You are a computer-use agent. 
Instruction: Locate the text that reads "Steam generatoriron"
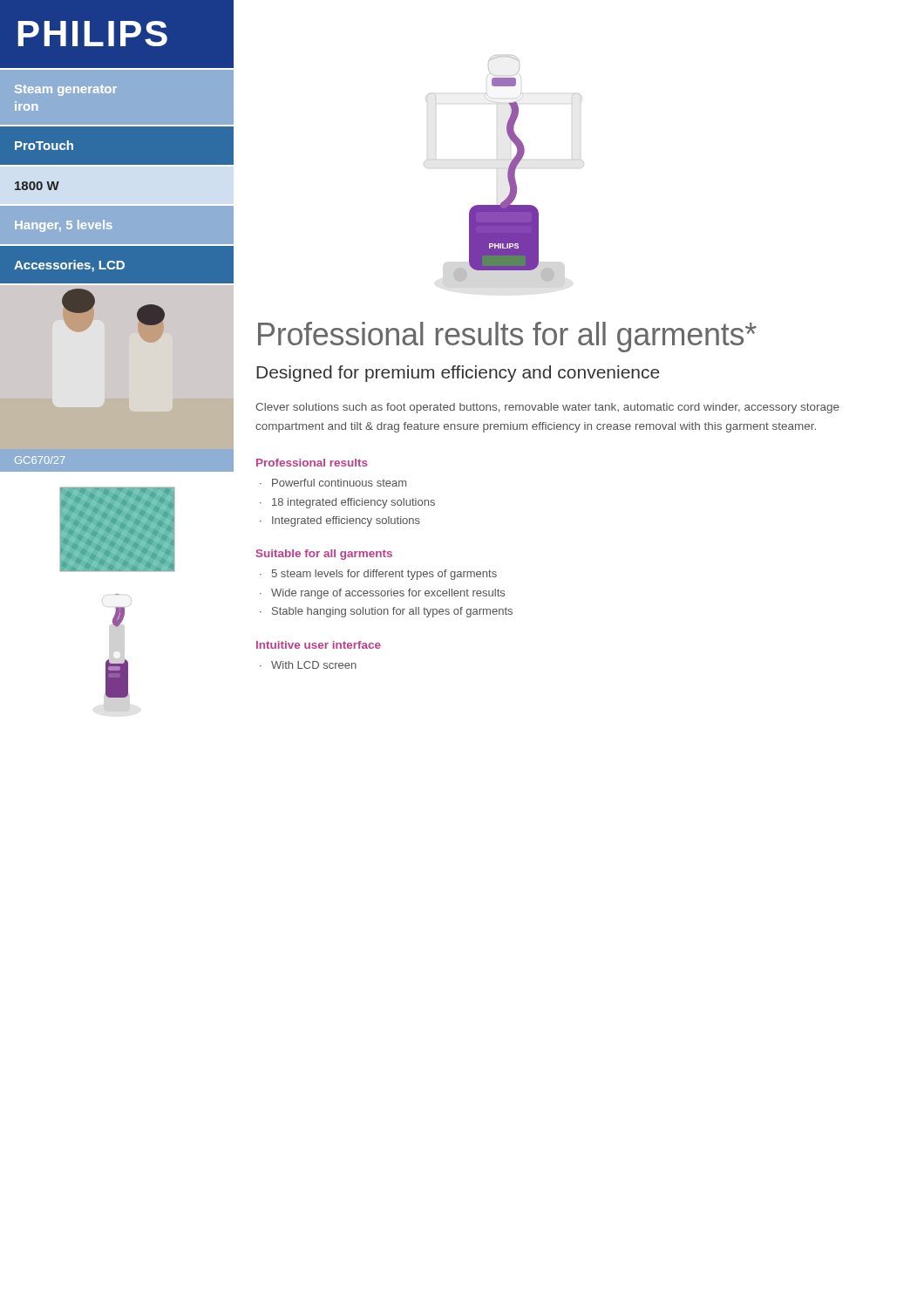click(66, 97)
